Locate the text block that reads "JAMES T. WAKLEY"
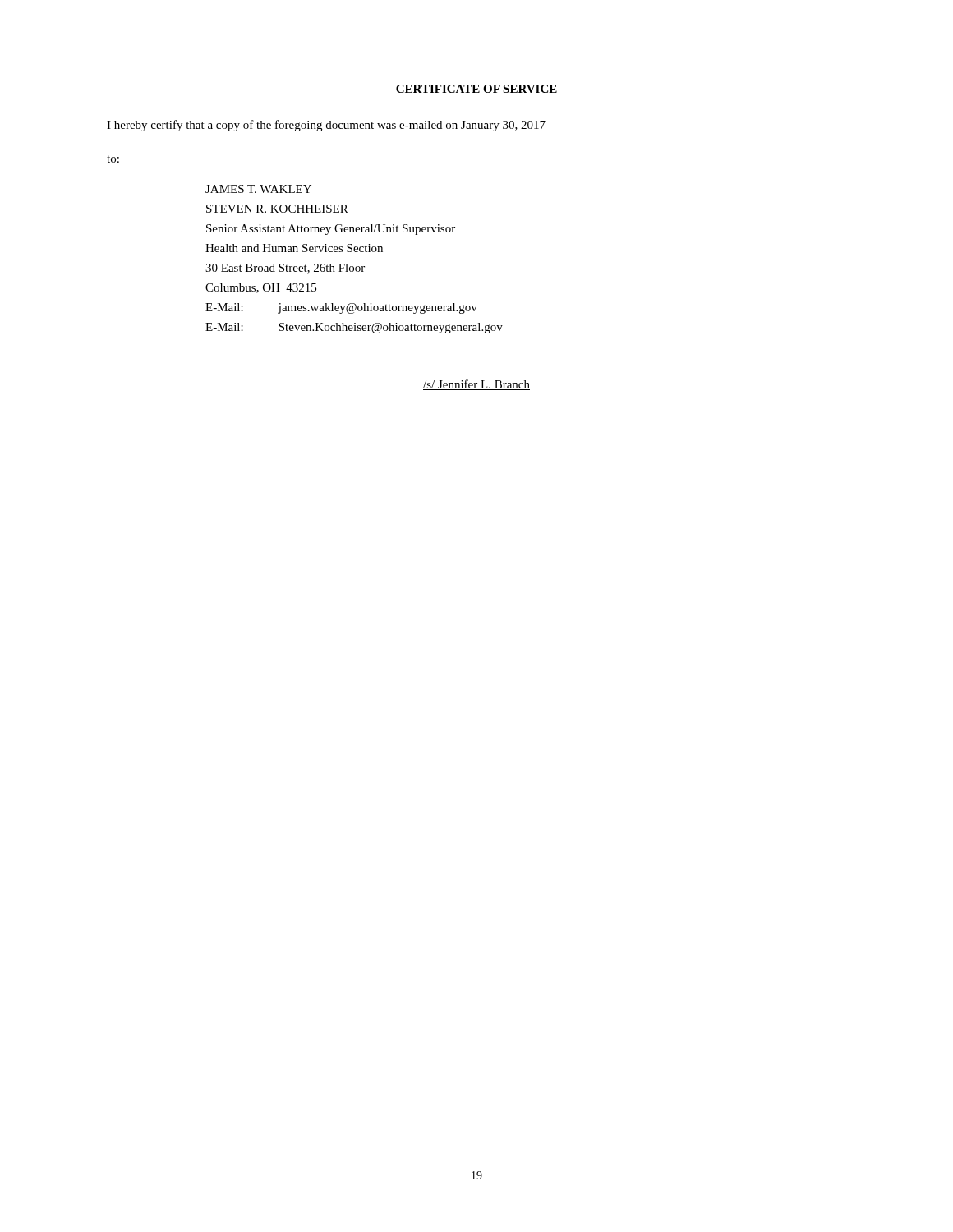Screen dimensions: 1232x953 354,260
